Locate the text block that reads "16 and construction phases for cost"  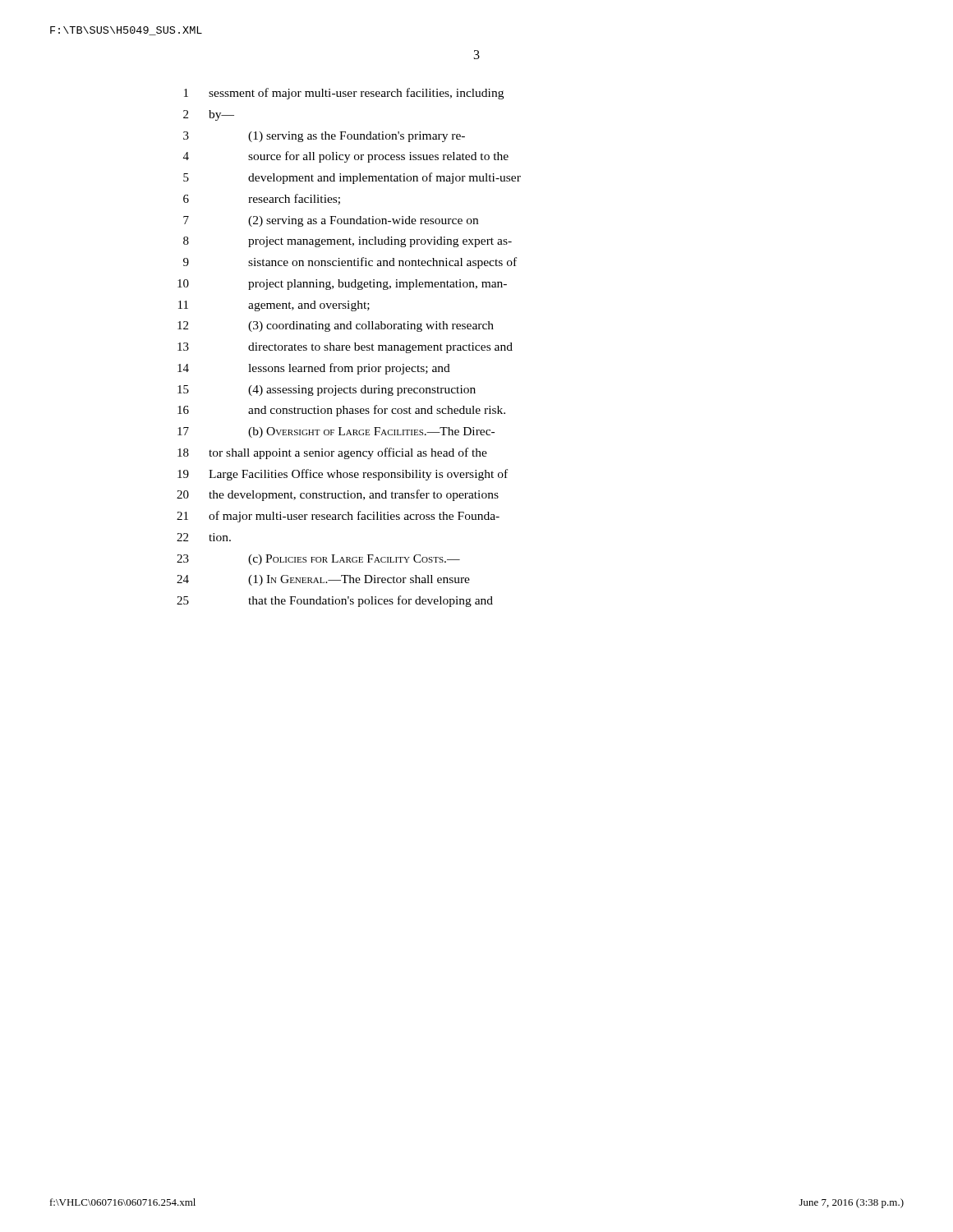click(x=341, y=411)
